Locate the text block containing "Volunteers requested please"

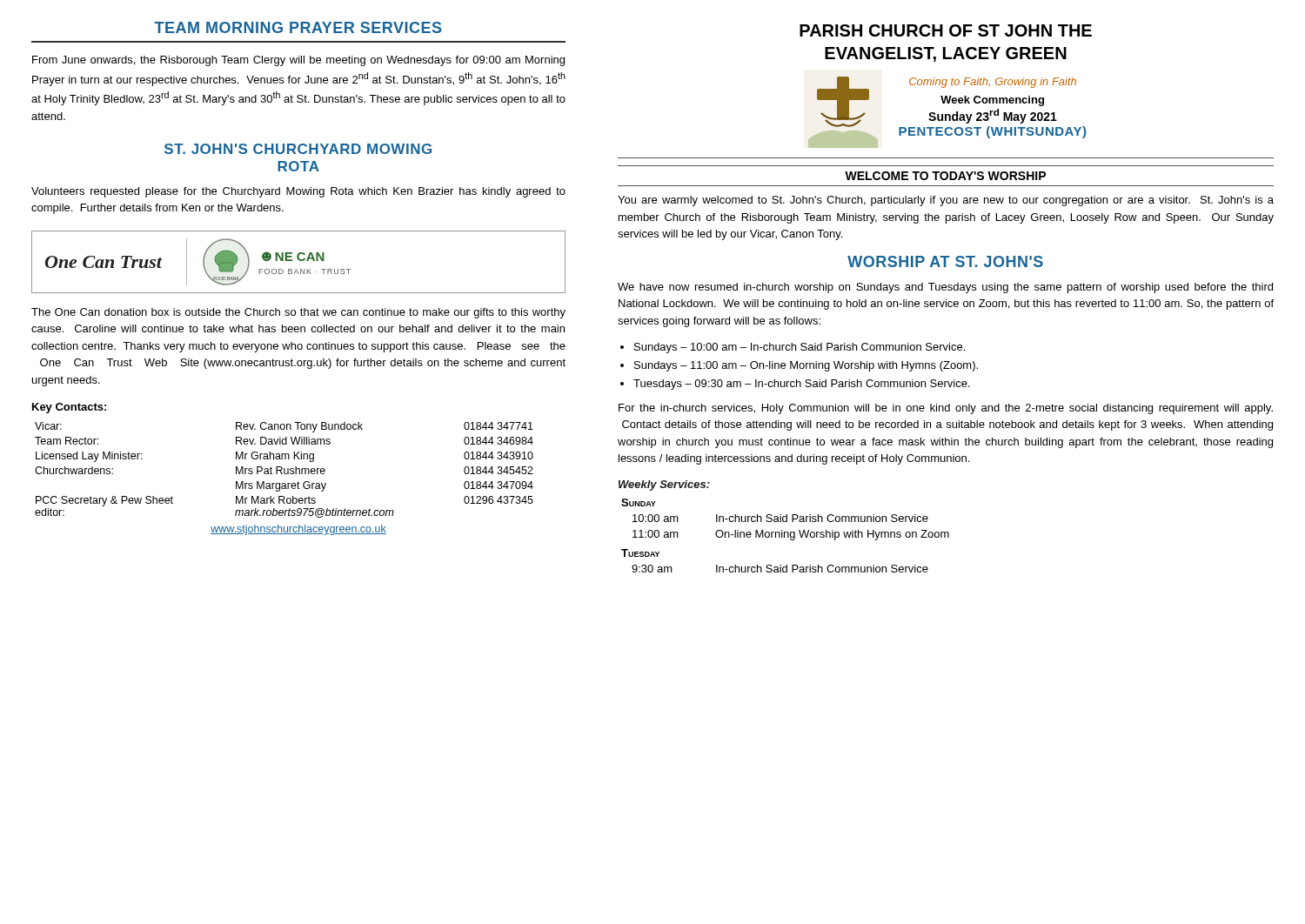click(x=298, y=199)
